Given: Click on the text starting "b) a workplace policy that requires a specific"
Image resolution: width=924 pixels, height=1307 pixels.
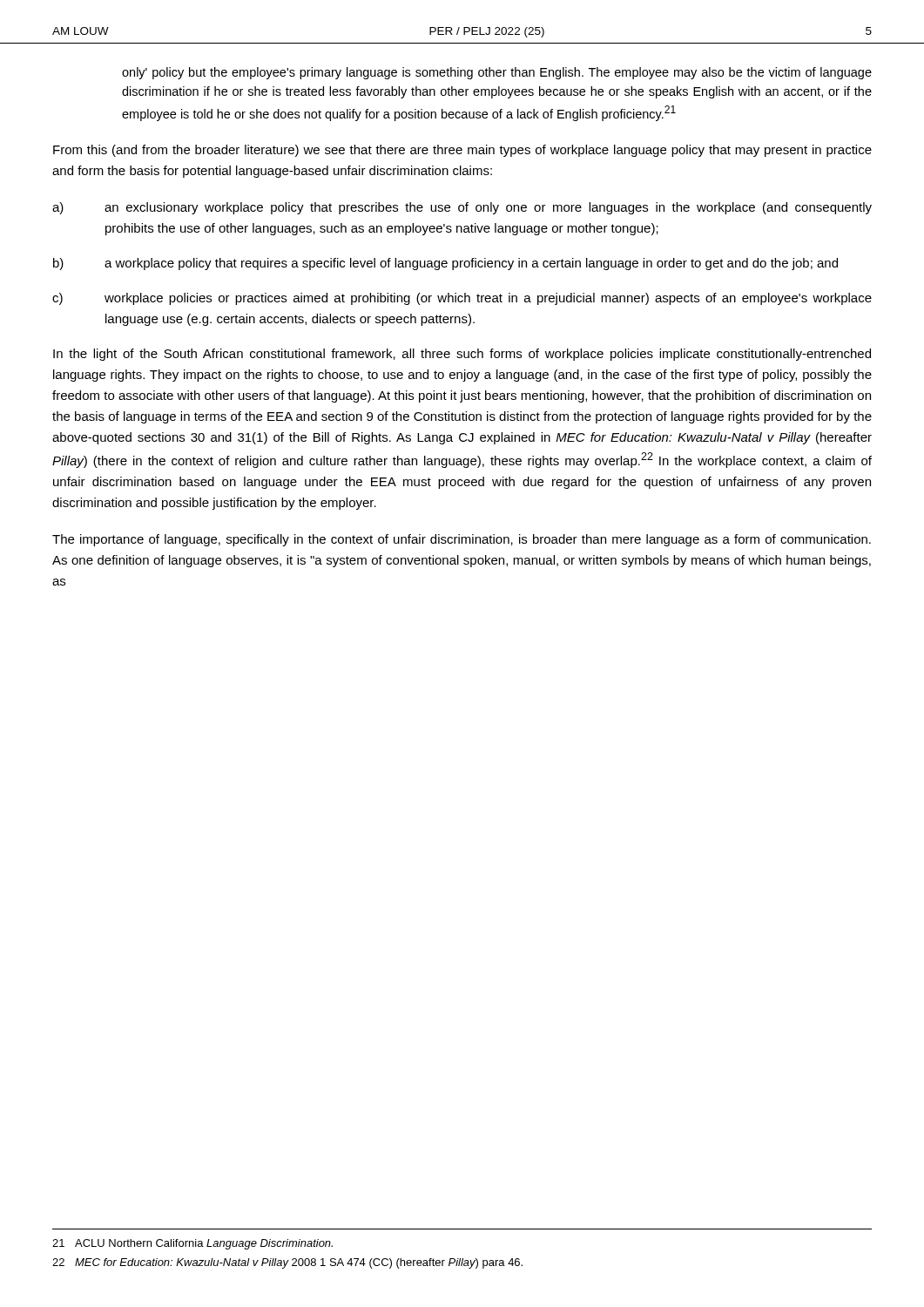Looking at the screenshot, I should click(462, 263).
